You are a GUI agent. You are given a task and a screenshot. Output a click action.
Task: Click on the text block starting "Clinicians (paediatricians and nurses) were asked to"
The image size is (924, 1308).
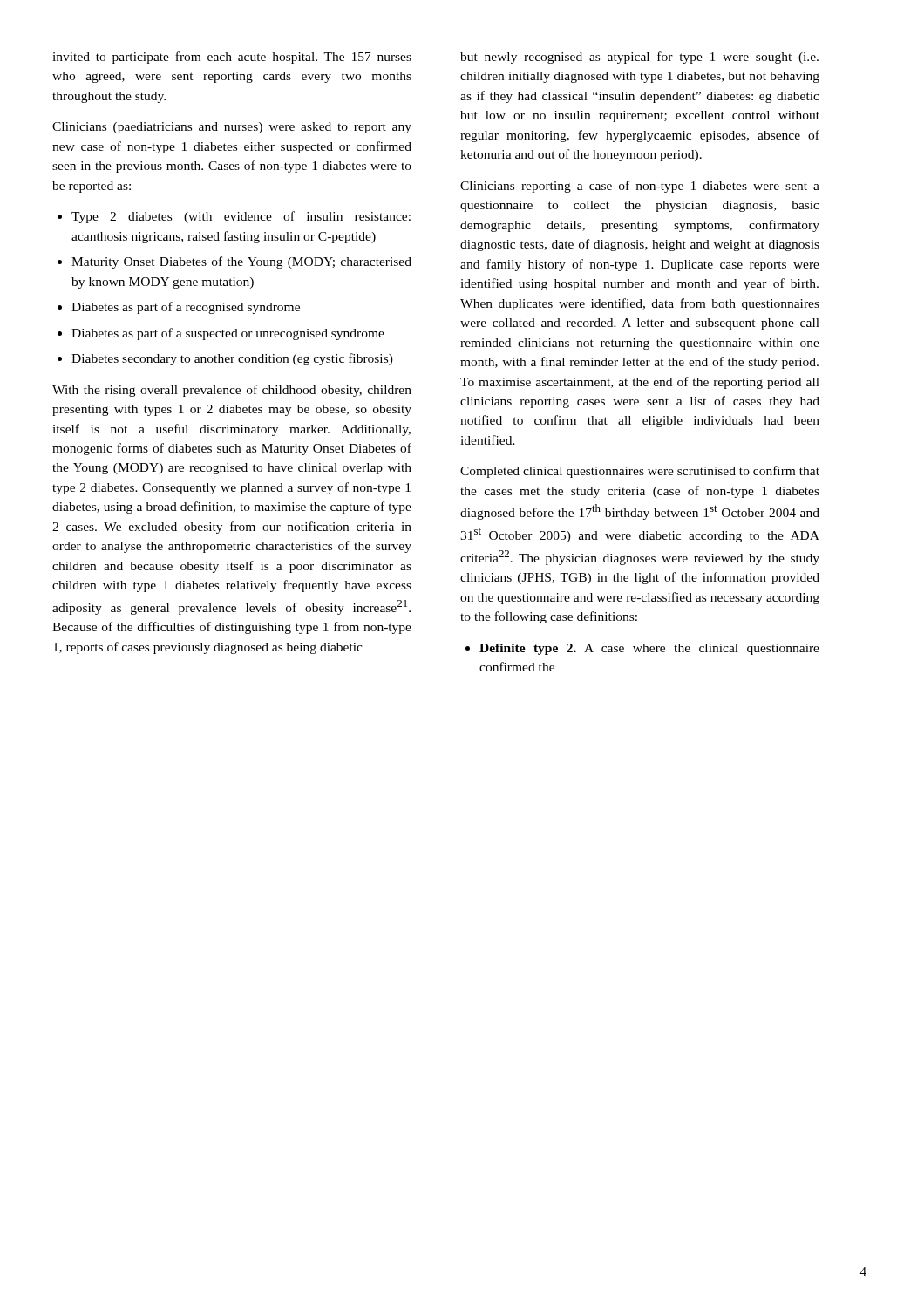coord(232,156)
